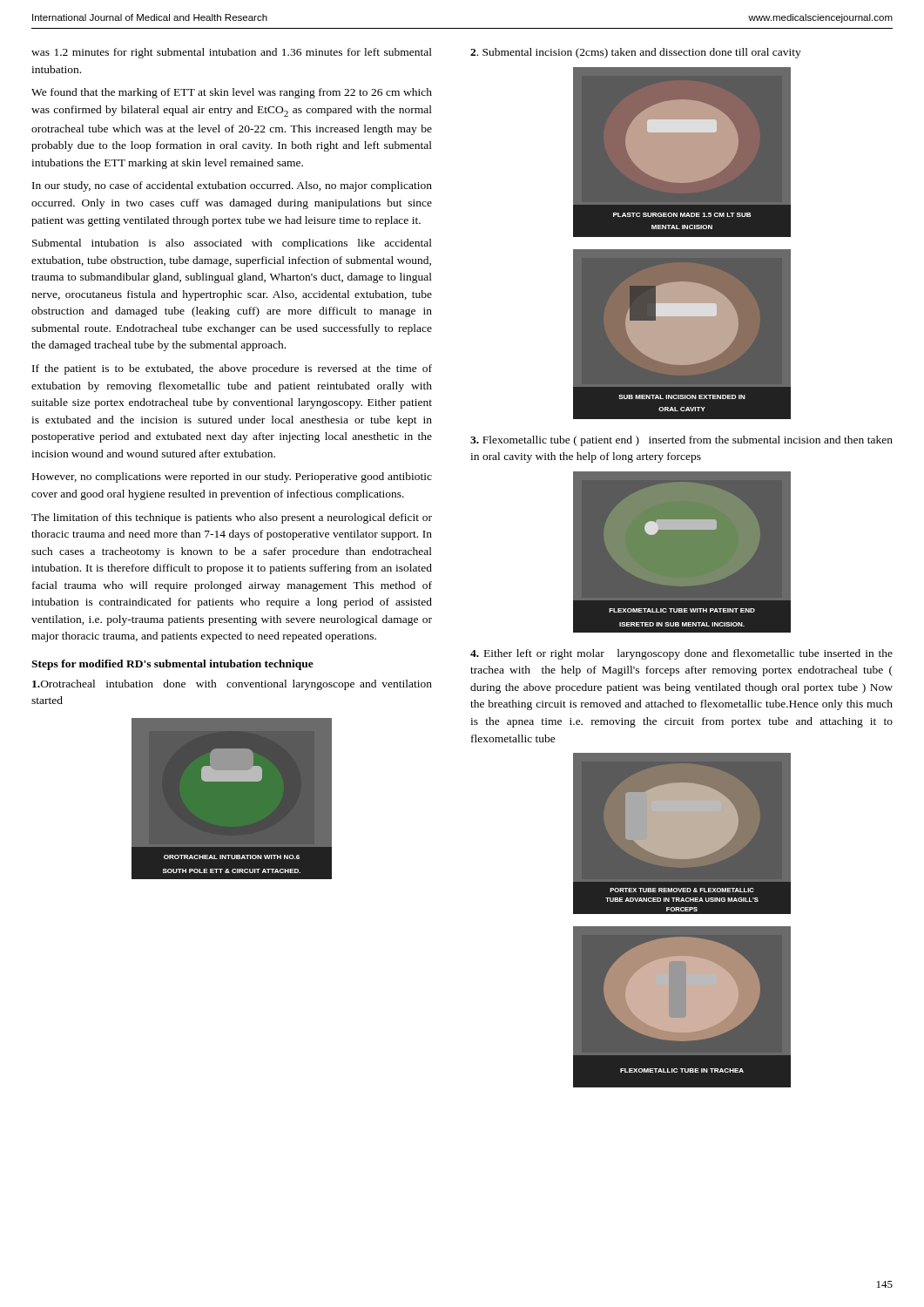The width and height of the screenshot is (924, 1307).
Task: Point to the block starting "Submental incision (2cms) taken and"
Action: (681, 52)
